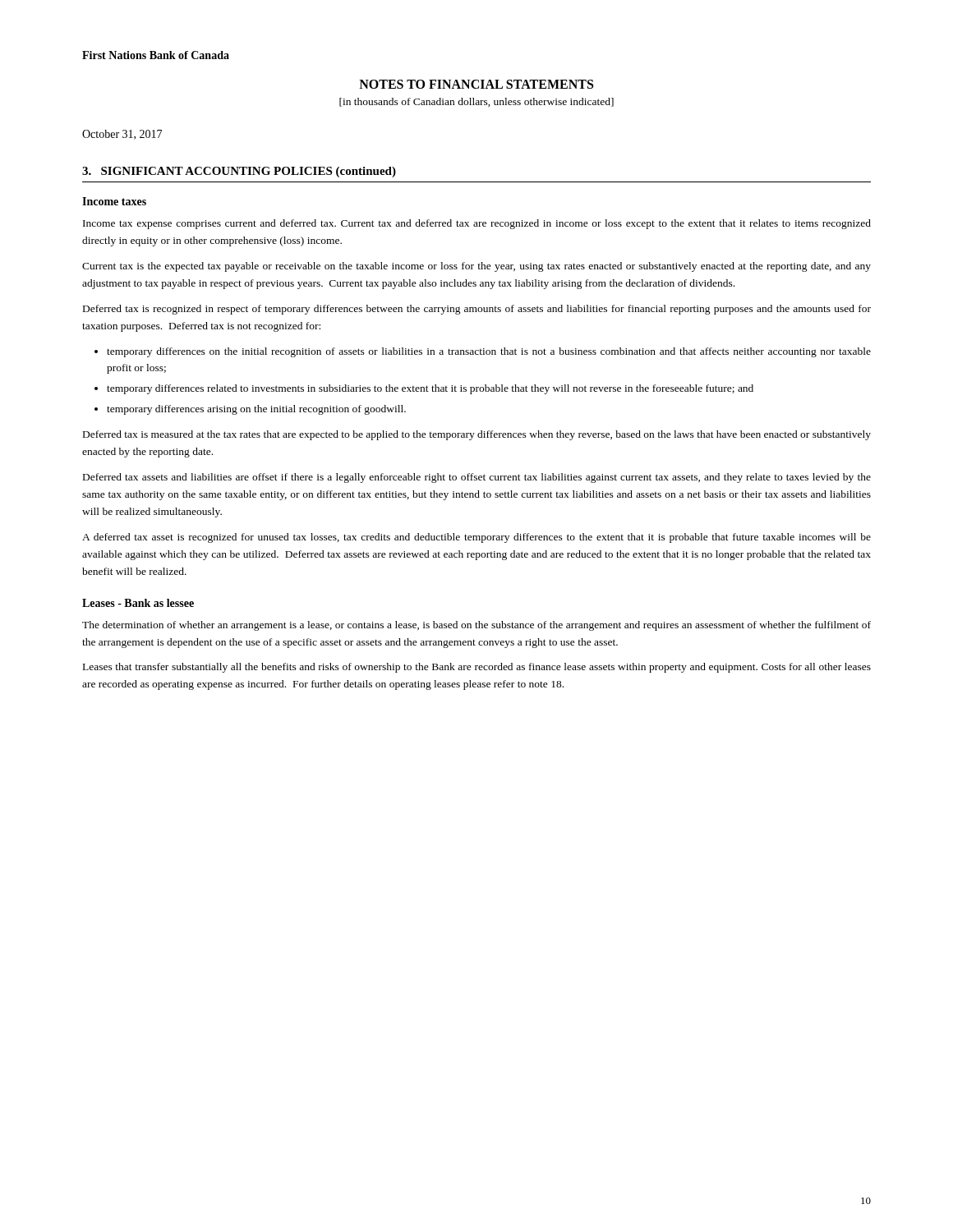Navigate to the element starting "temporary differences related to"
Screen dimensions: 1232x953
pos(430,388)
